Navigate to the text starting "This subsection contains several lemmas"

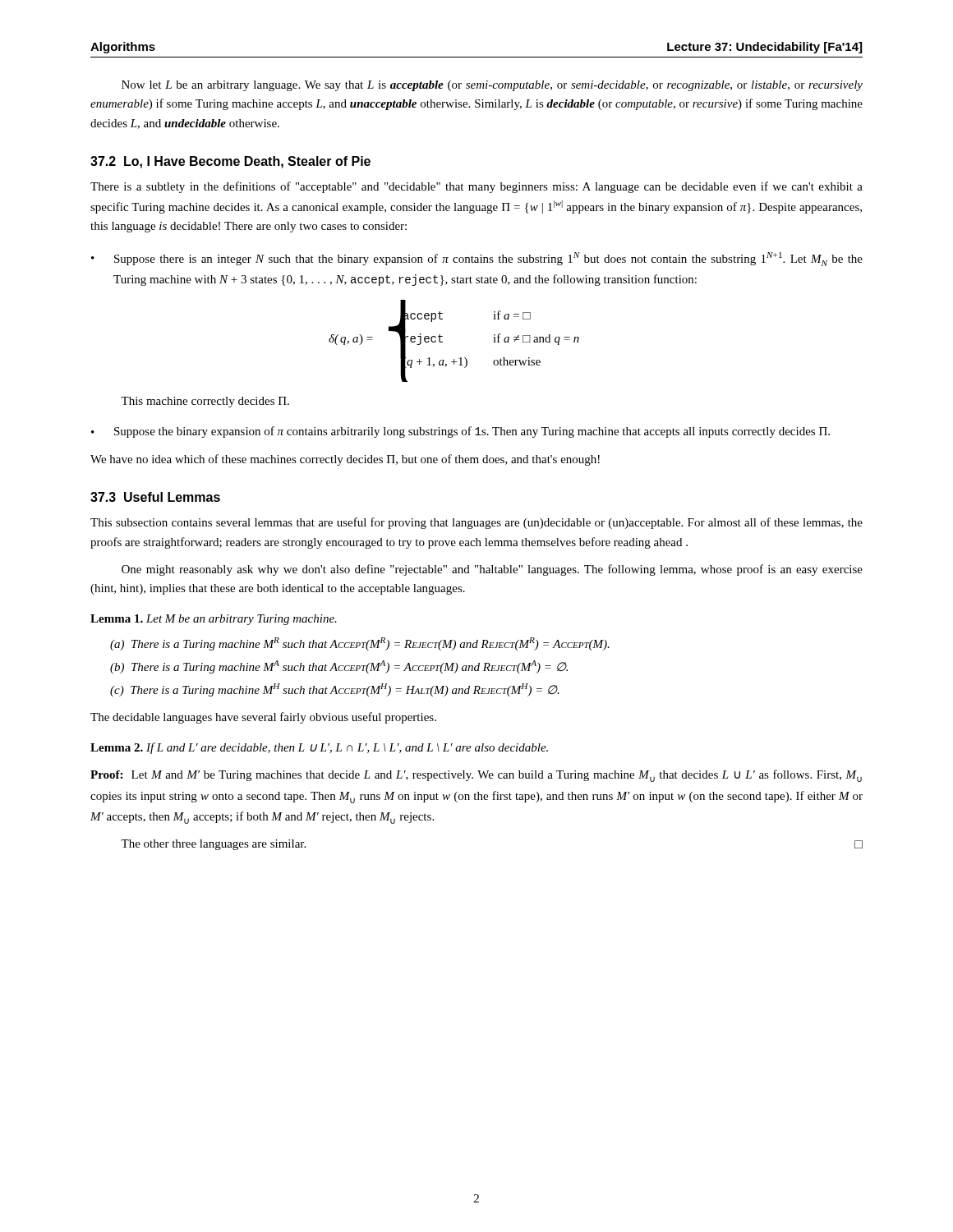pyautogui.click(x=476, y=556)
